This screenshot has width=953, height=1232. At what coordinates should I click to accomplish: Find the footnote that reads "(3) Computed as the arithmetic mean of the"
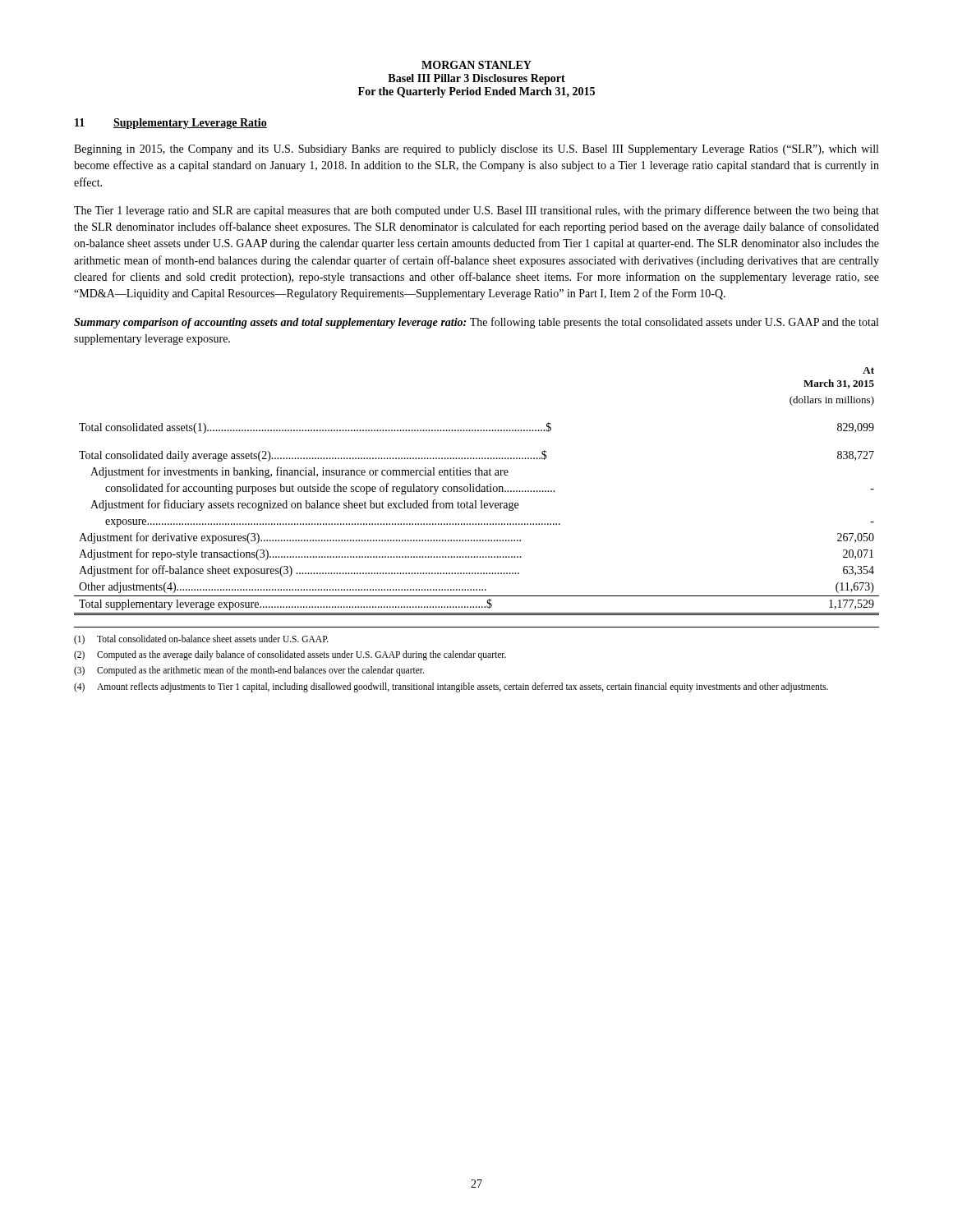point(249,671)
